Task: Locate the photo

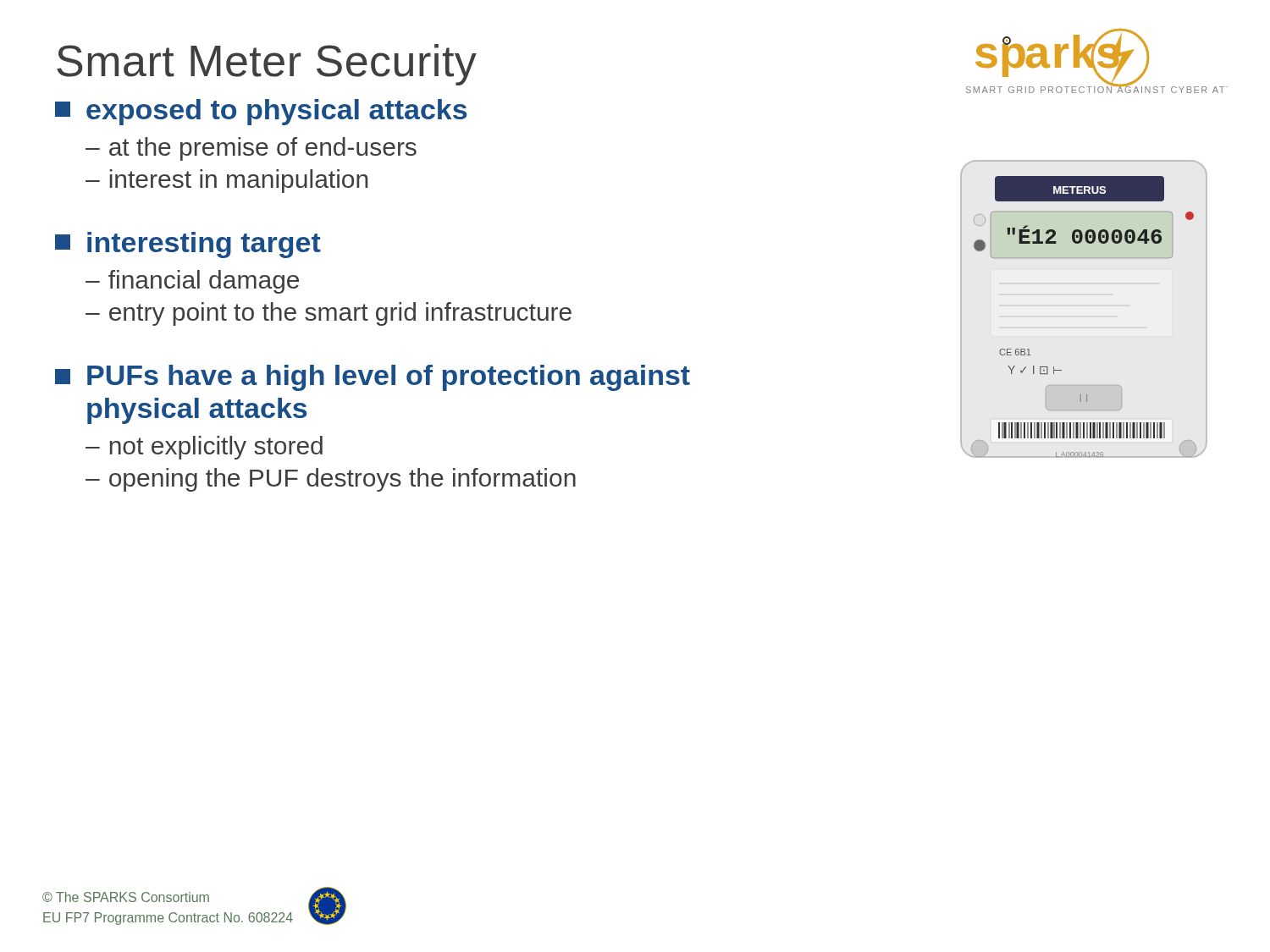Action: (1084, 315)
